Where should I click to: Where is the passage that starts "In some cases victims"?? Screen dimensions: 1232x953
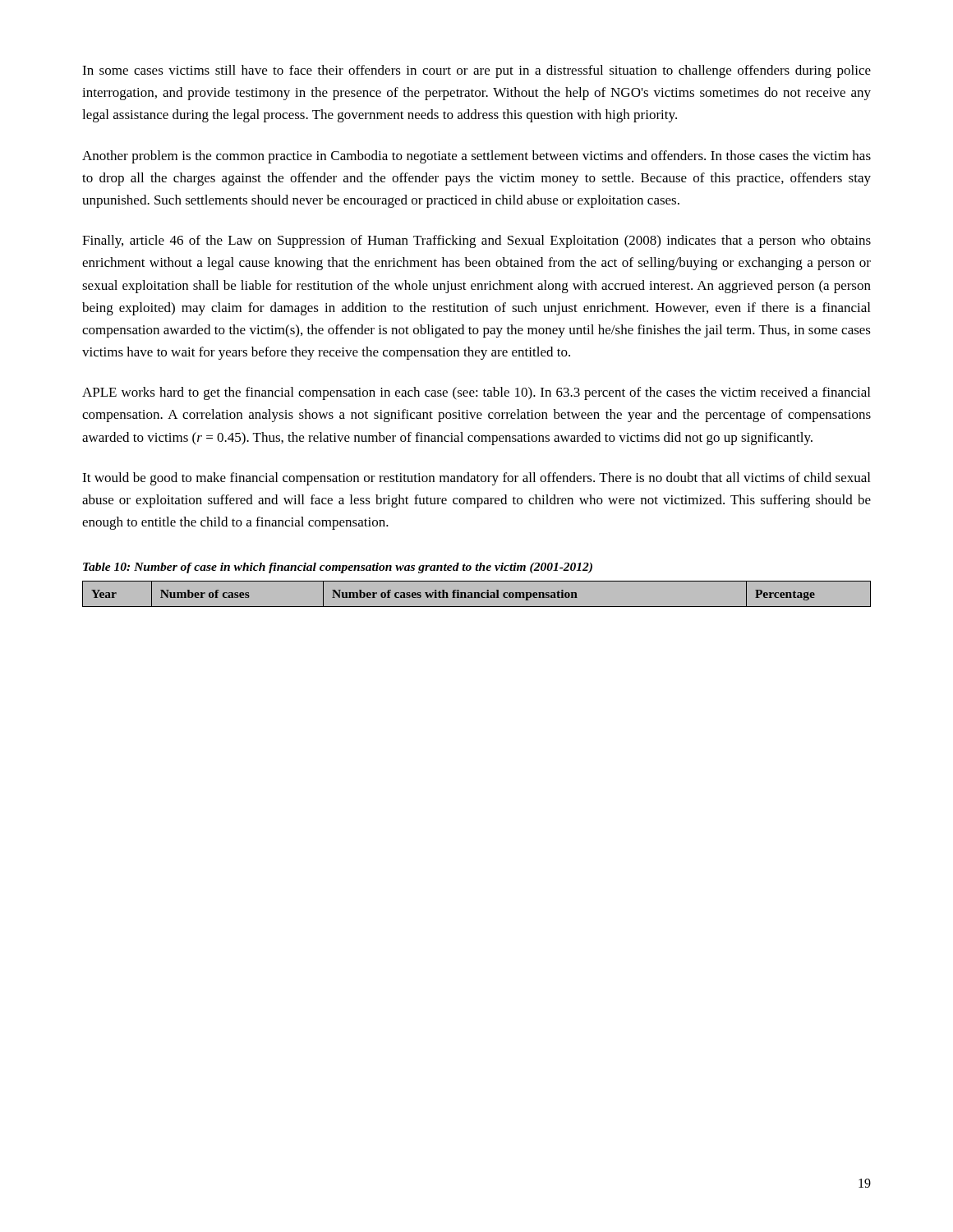click(x=476, y=93)
